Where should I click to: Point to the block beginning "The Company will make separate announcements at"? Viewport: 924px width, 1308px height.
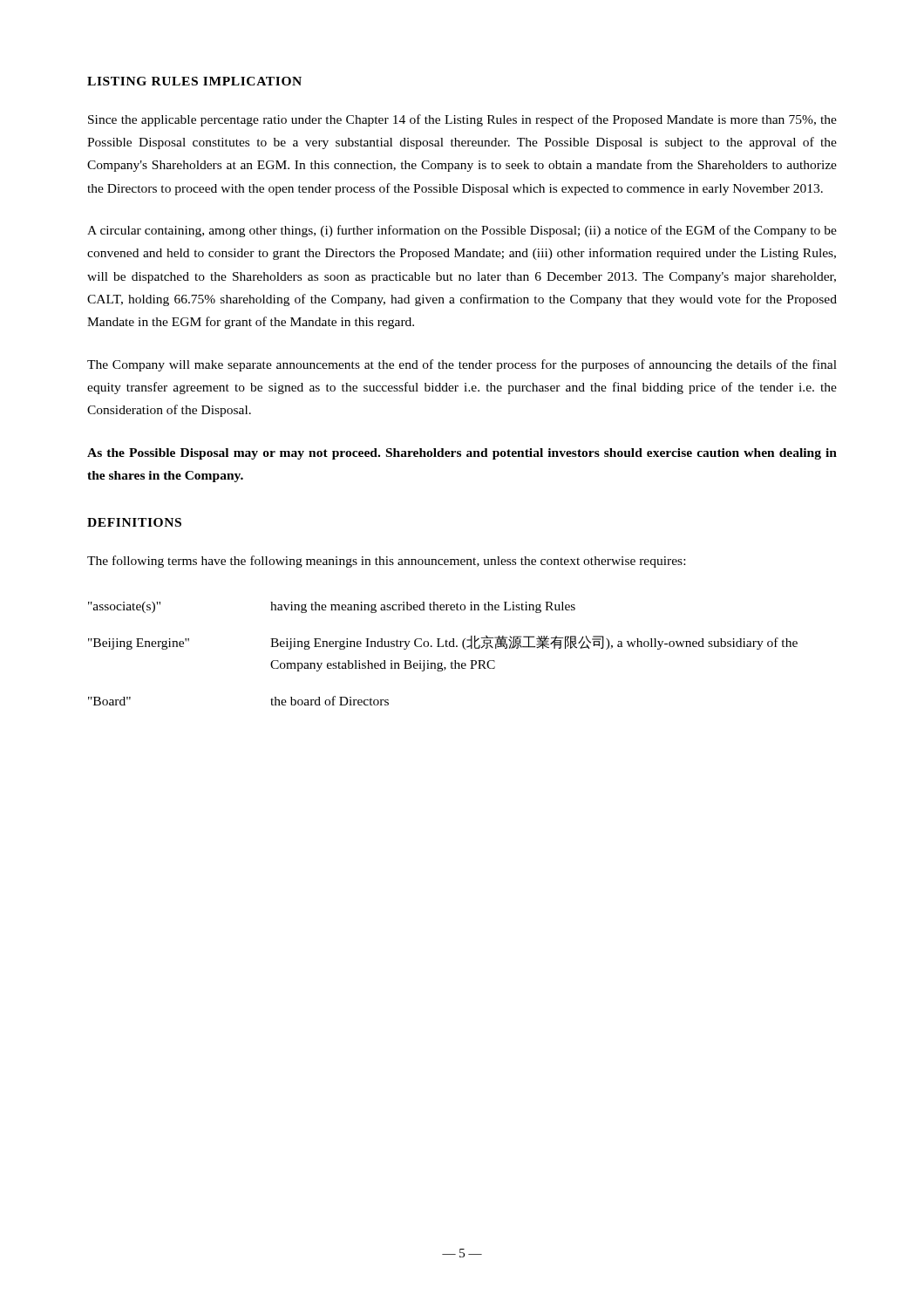(462, 387)
